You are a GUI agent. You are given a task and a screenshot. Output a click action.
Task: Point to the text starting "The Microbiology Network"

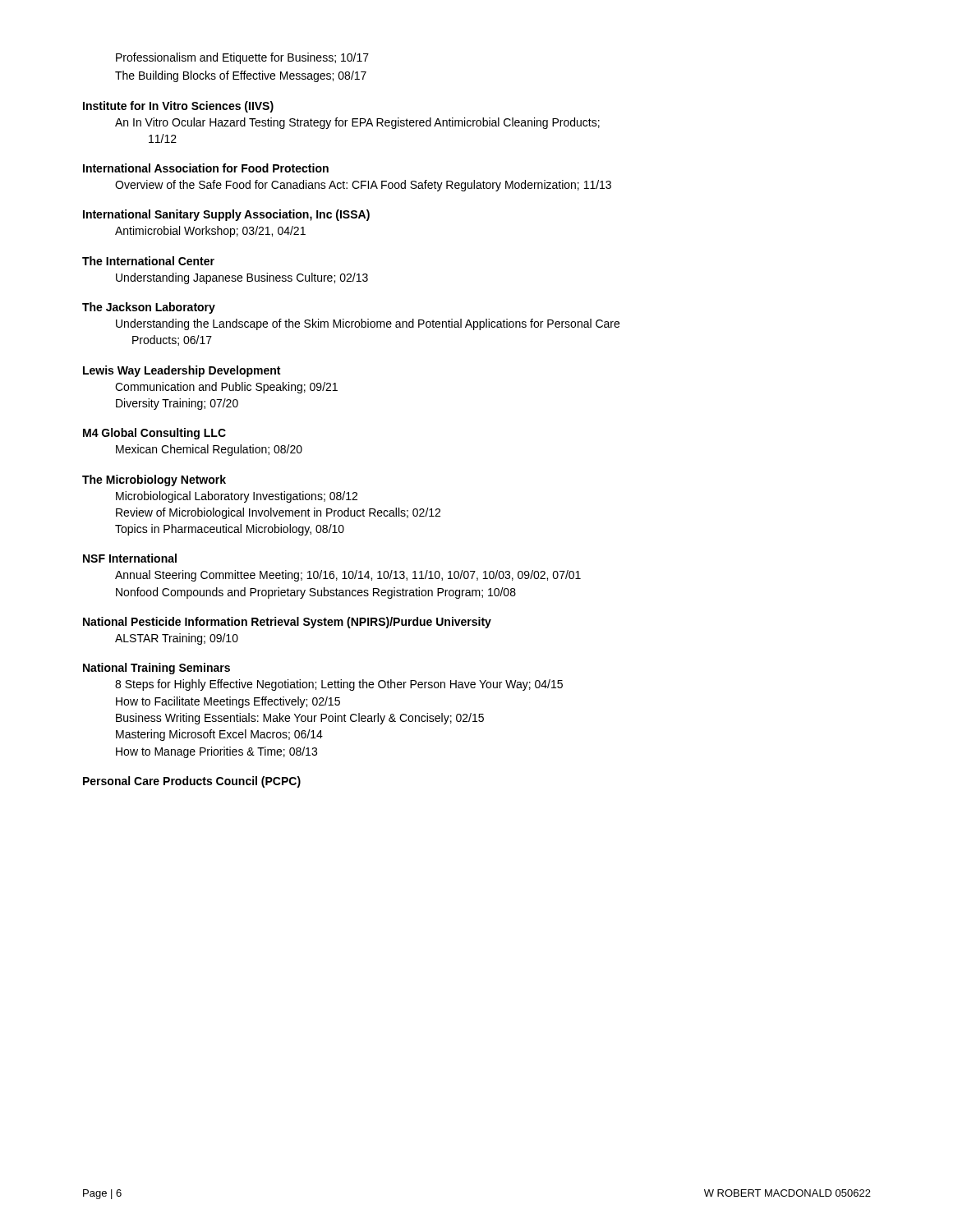(154, 479)
